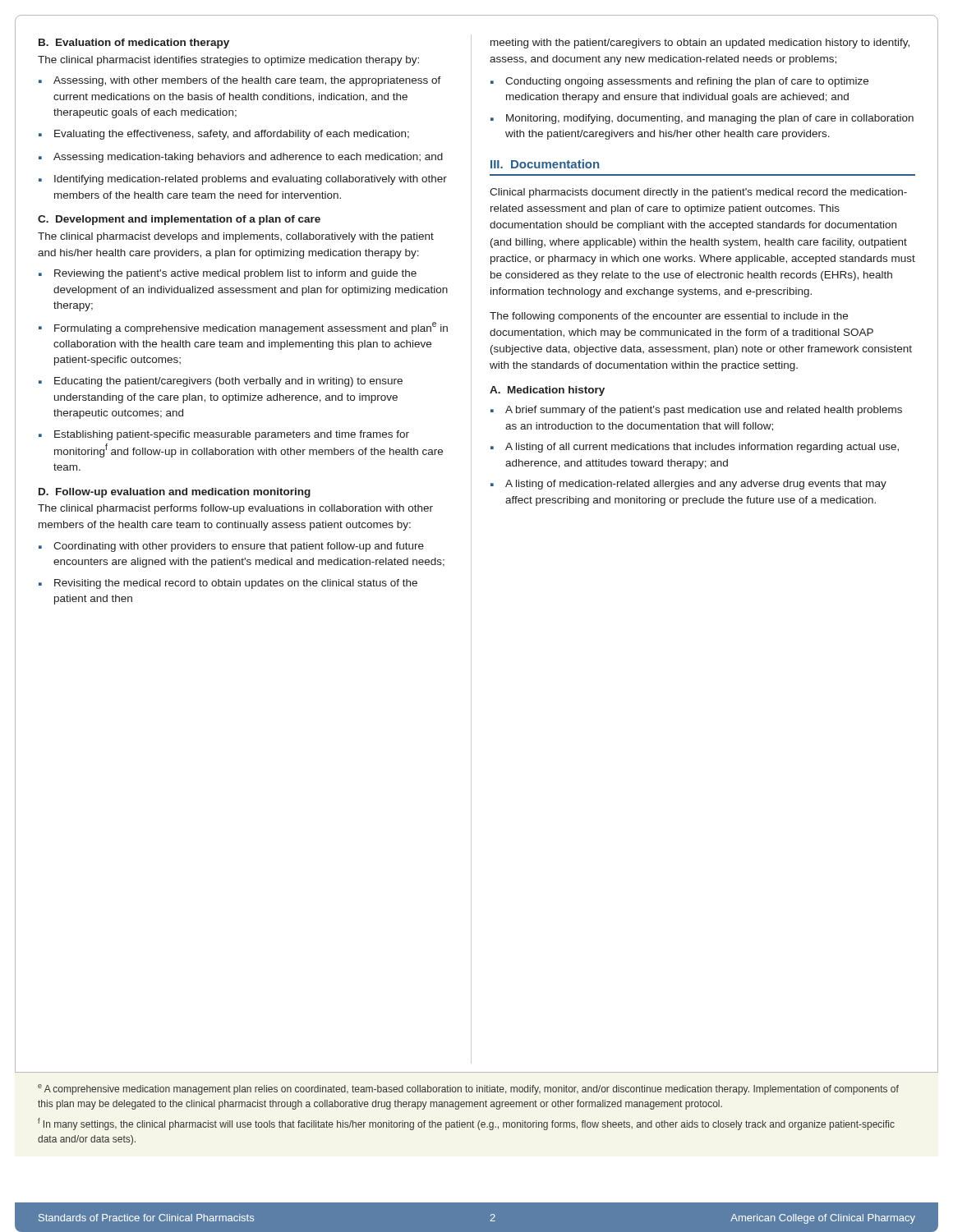This screenshot has height=1232, width=953.
Task: Find the text block containing "meeting with the patient/caregivers to"
Action: click(700, 51)
